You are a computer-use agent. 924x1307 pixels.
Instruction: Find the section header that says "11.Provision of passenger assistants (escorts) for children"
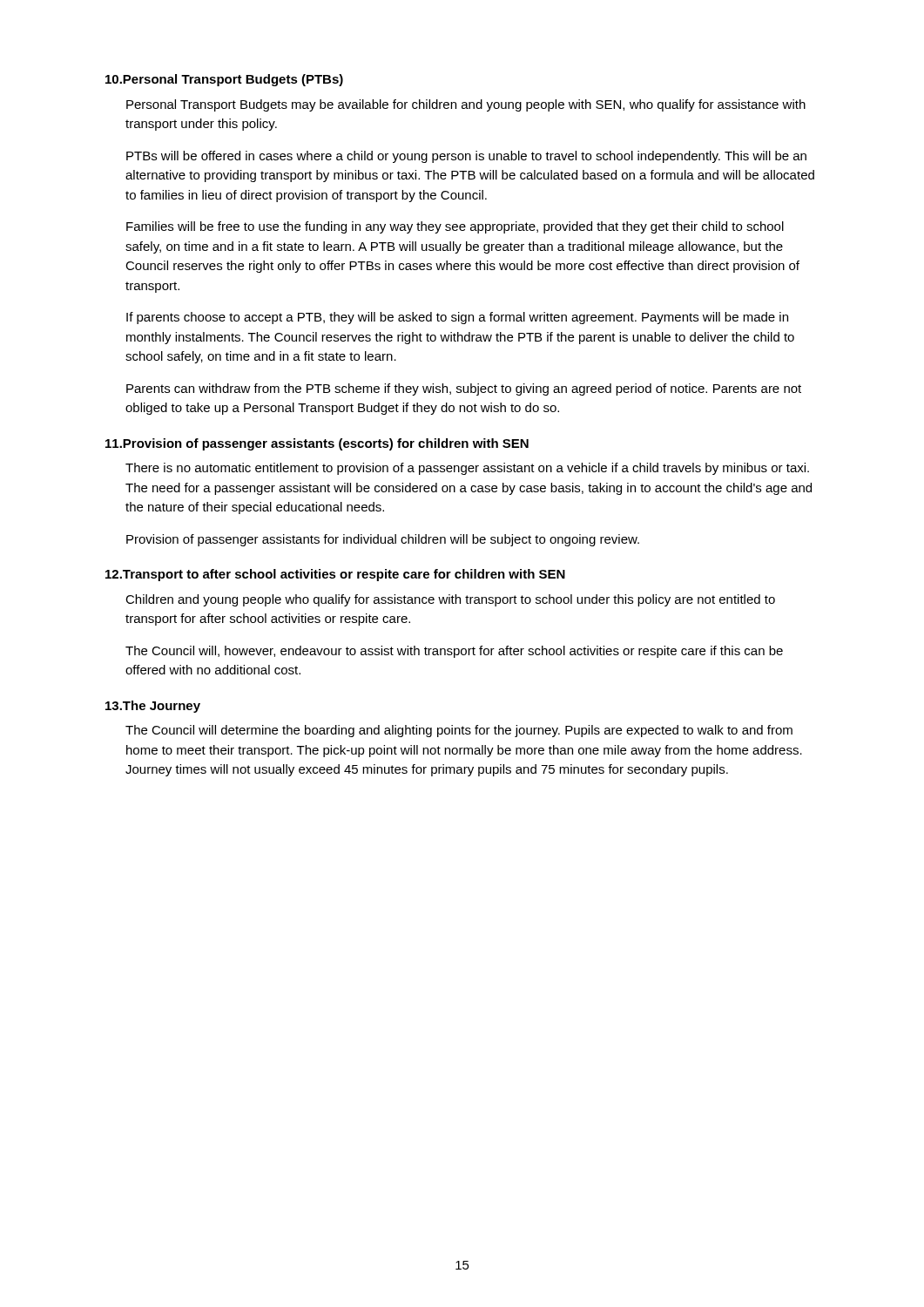317,443
